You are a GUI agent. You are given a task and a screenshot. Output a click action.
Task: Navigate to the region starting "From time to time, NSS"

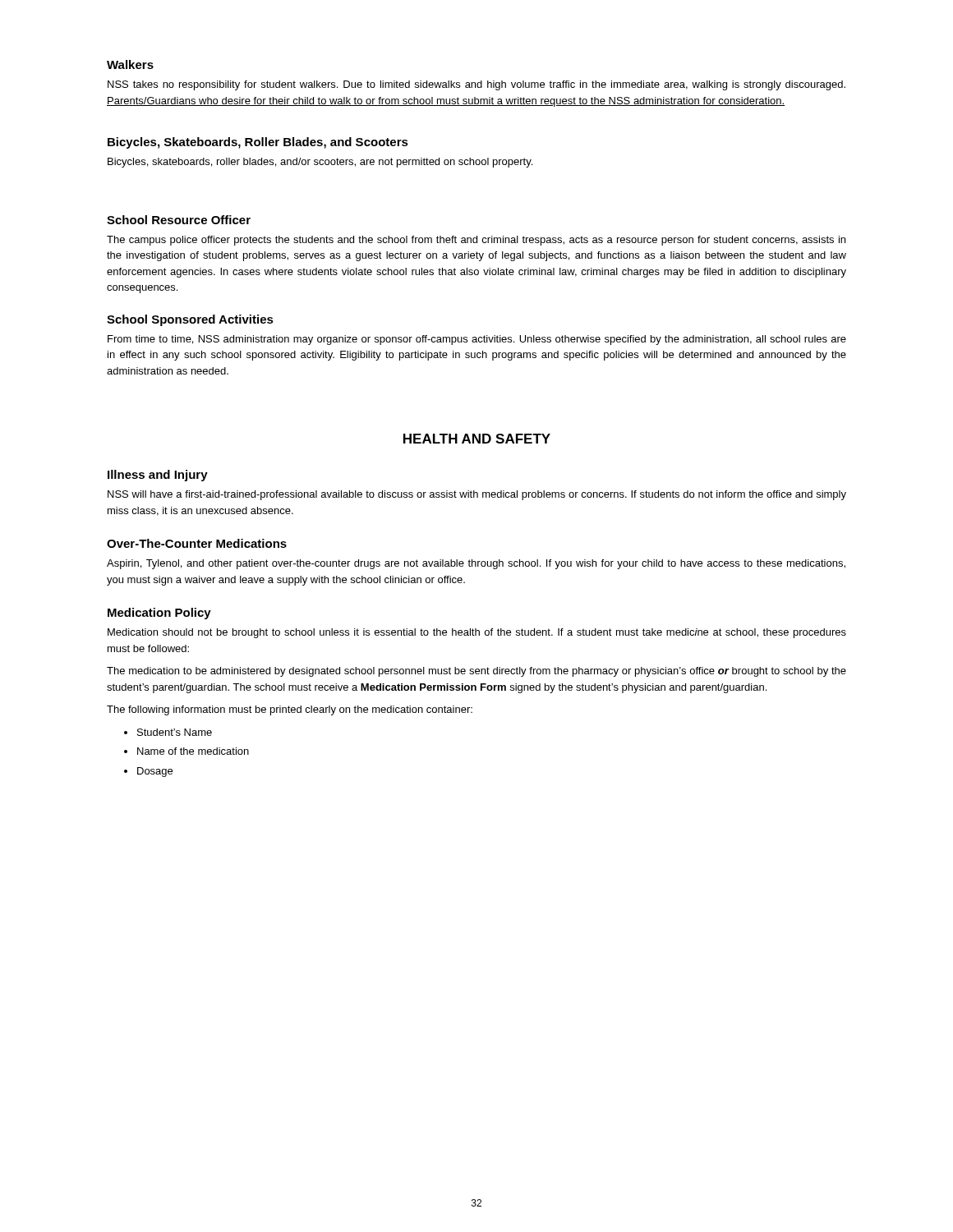476,354
